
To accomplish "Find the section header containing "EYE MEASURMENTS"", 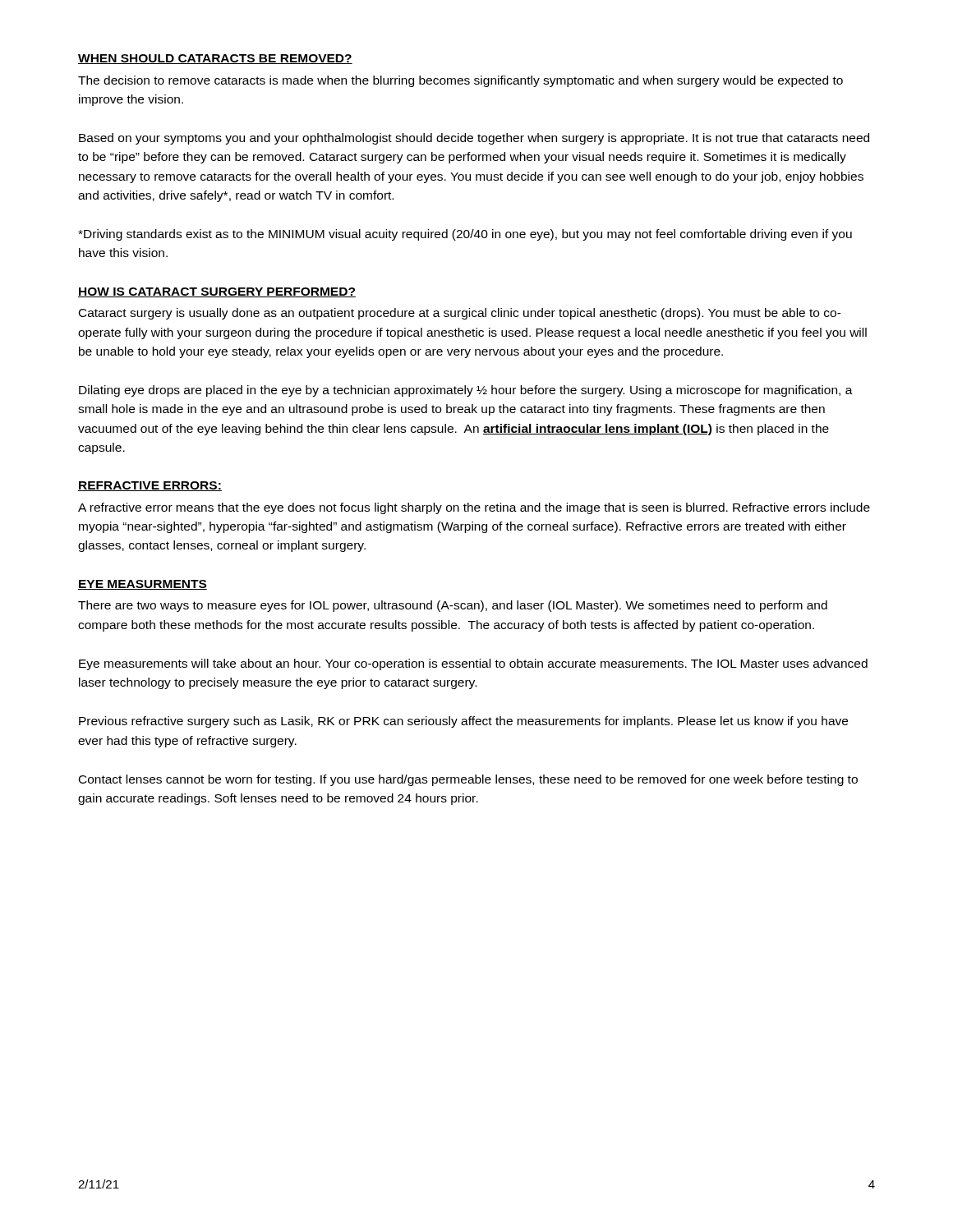I will point(142,583).
